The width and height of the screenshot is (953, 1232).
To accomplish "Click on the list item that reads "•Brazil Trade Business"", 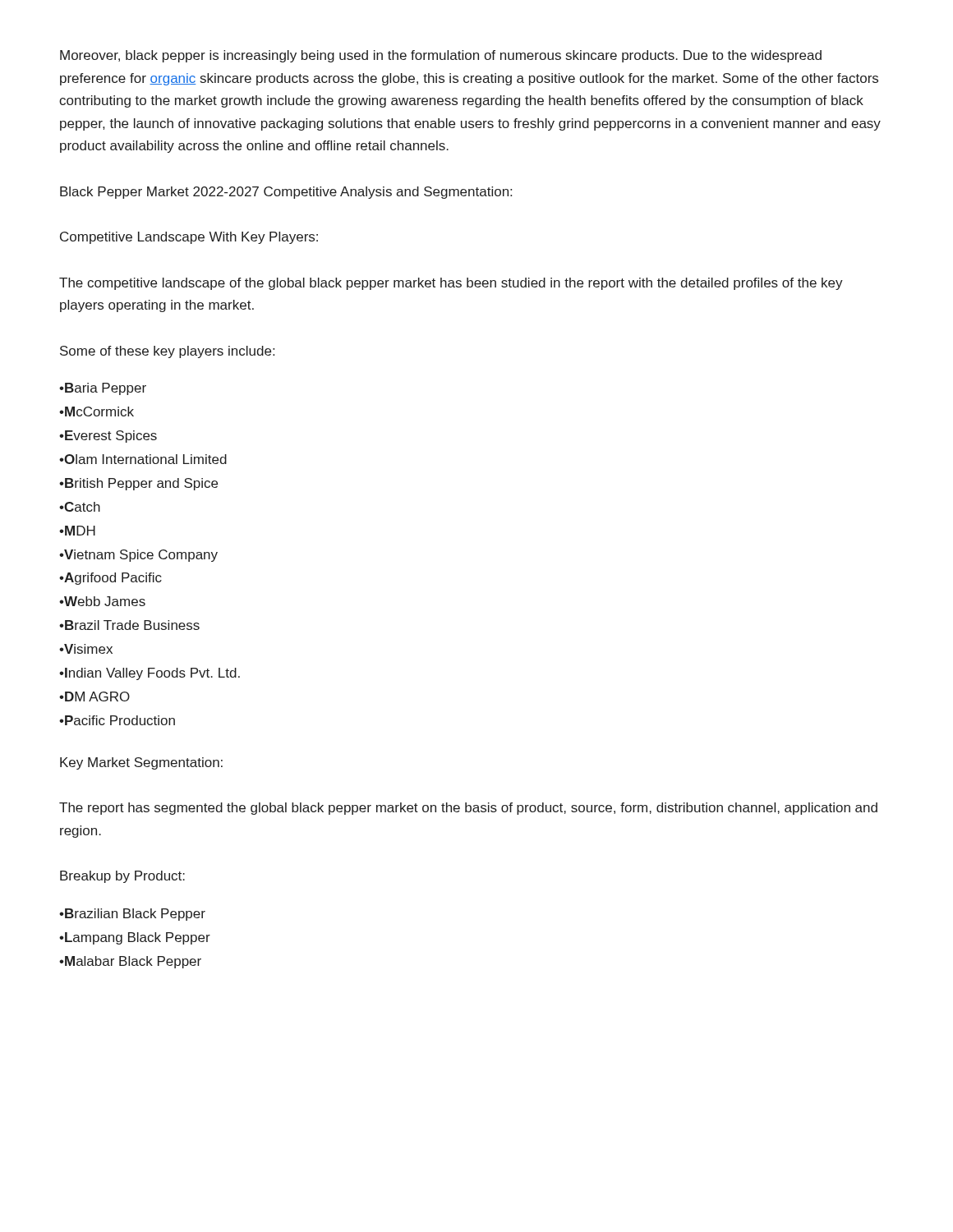I will pyautogui.click(x=130, y=626).
